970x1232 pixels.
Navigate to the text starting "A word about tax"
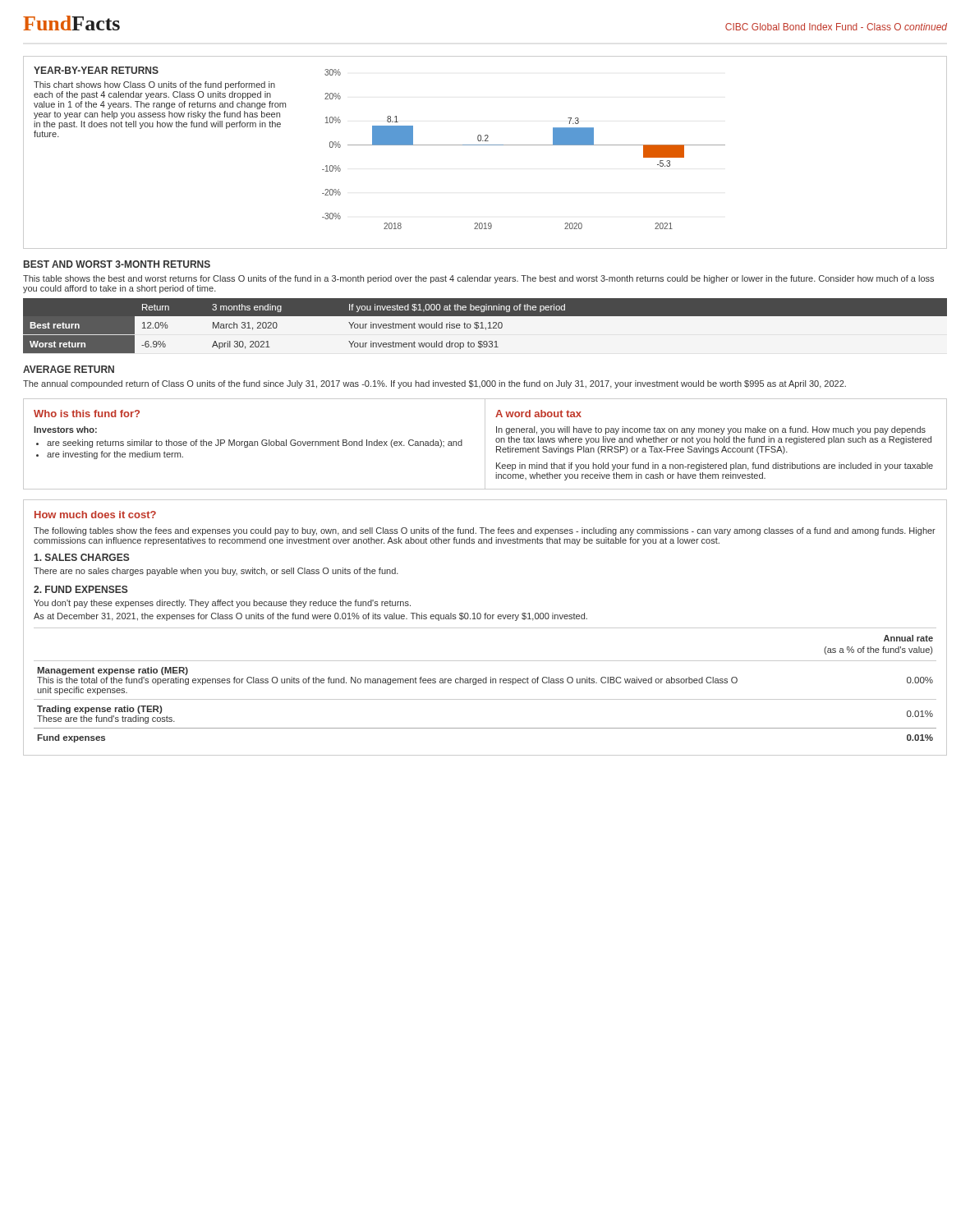point(538,414)
